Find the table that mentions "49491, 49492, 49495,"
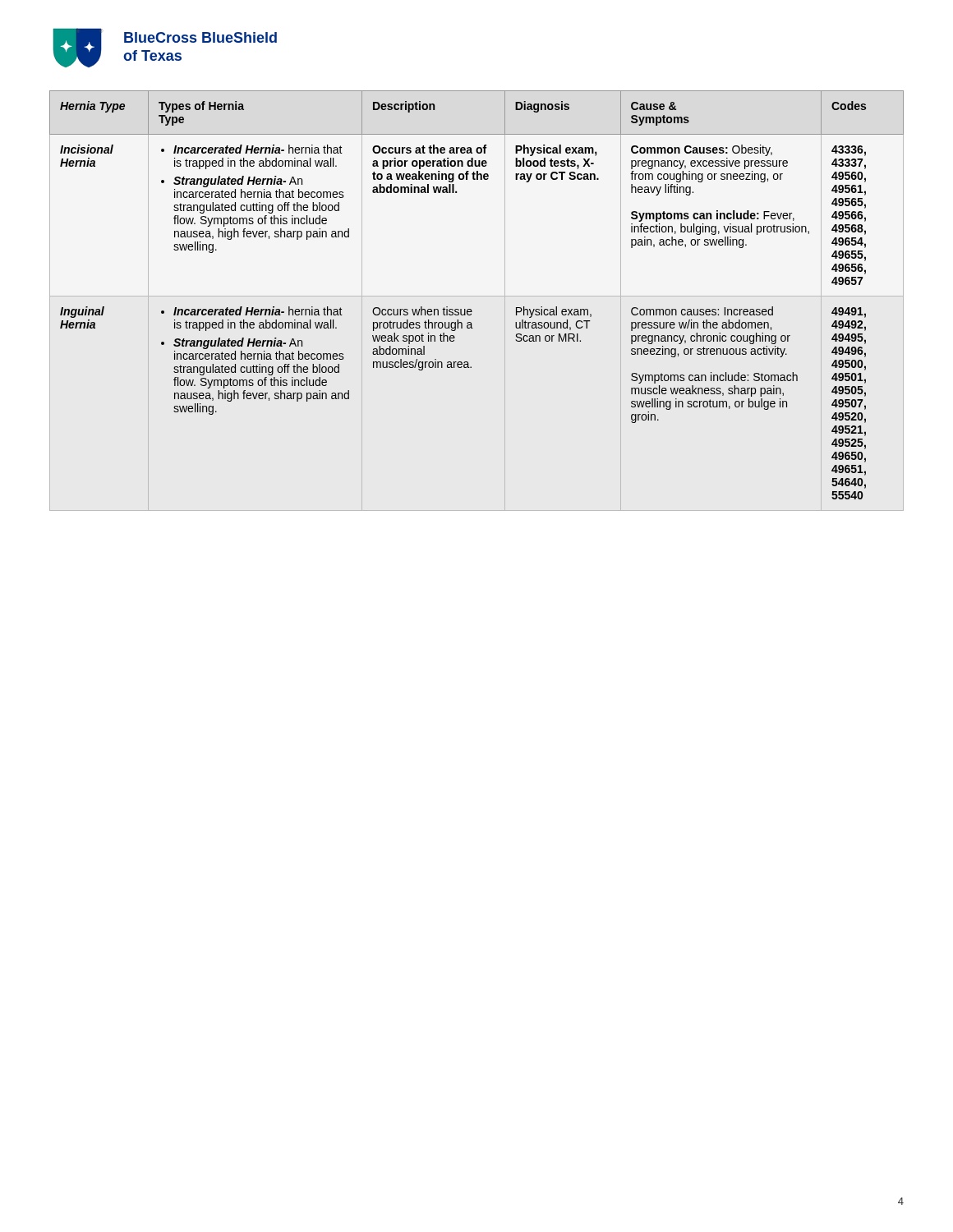 point(476,301)
